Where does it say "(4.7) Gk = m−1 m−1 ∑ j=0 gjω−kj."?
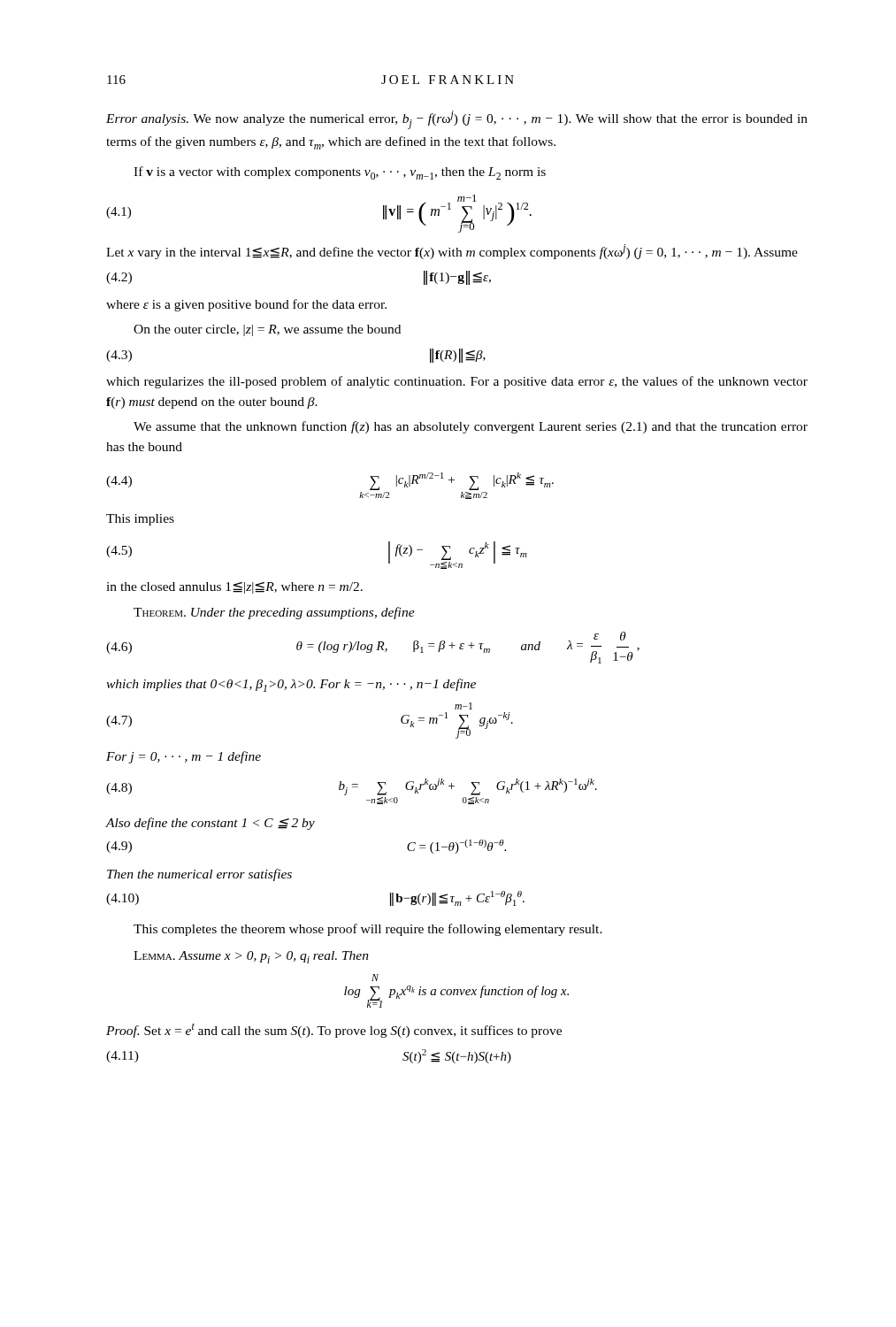Viewport: 896px width, 1327px height. [428, 720]
